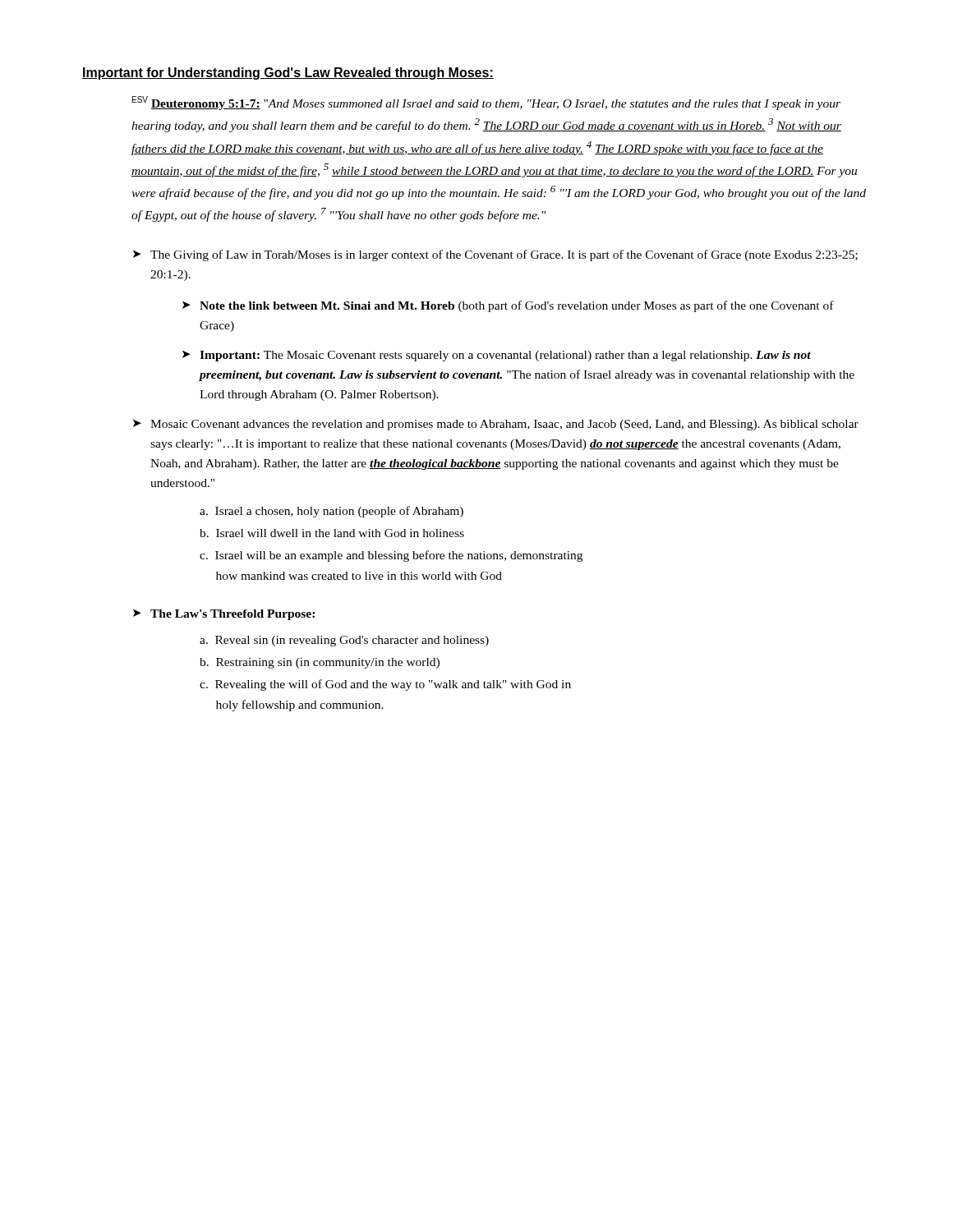This screenshot has width=953, height=1232.
Task: Locate the passage starting "➤ Mosaic Covenant advances the revelation and"
Action: [496, 425]
